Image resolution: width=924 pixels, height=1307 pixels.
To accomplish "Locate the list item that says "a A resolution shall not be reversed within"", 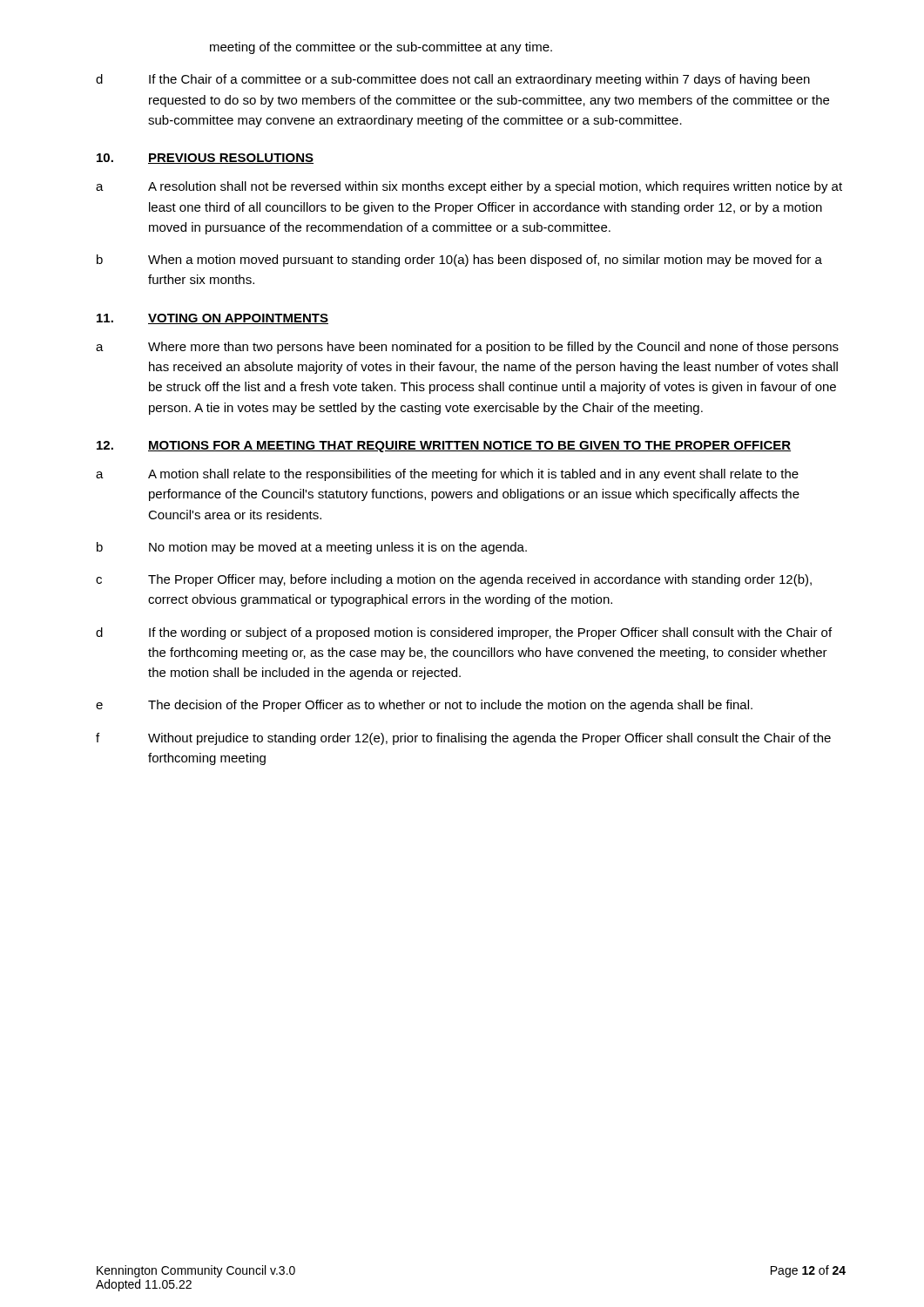I will click(x=471, y=207).
